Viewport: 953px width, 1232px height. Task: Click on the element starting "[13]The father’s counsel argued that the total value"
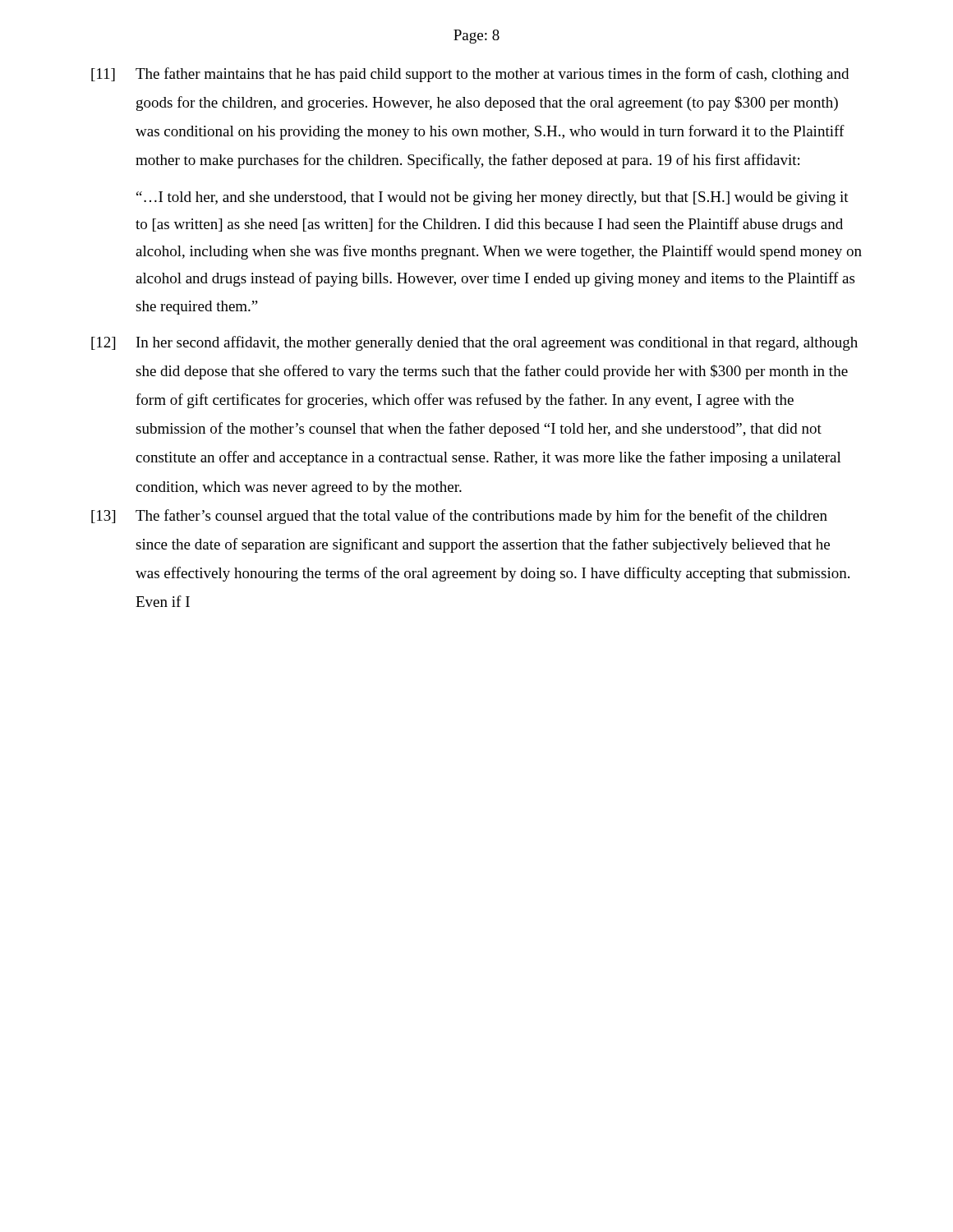click(x=474, y=558)
